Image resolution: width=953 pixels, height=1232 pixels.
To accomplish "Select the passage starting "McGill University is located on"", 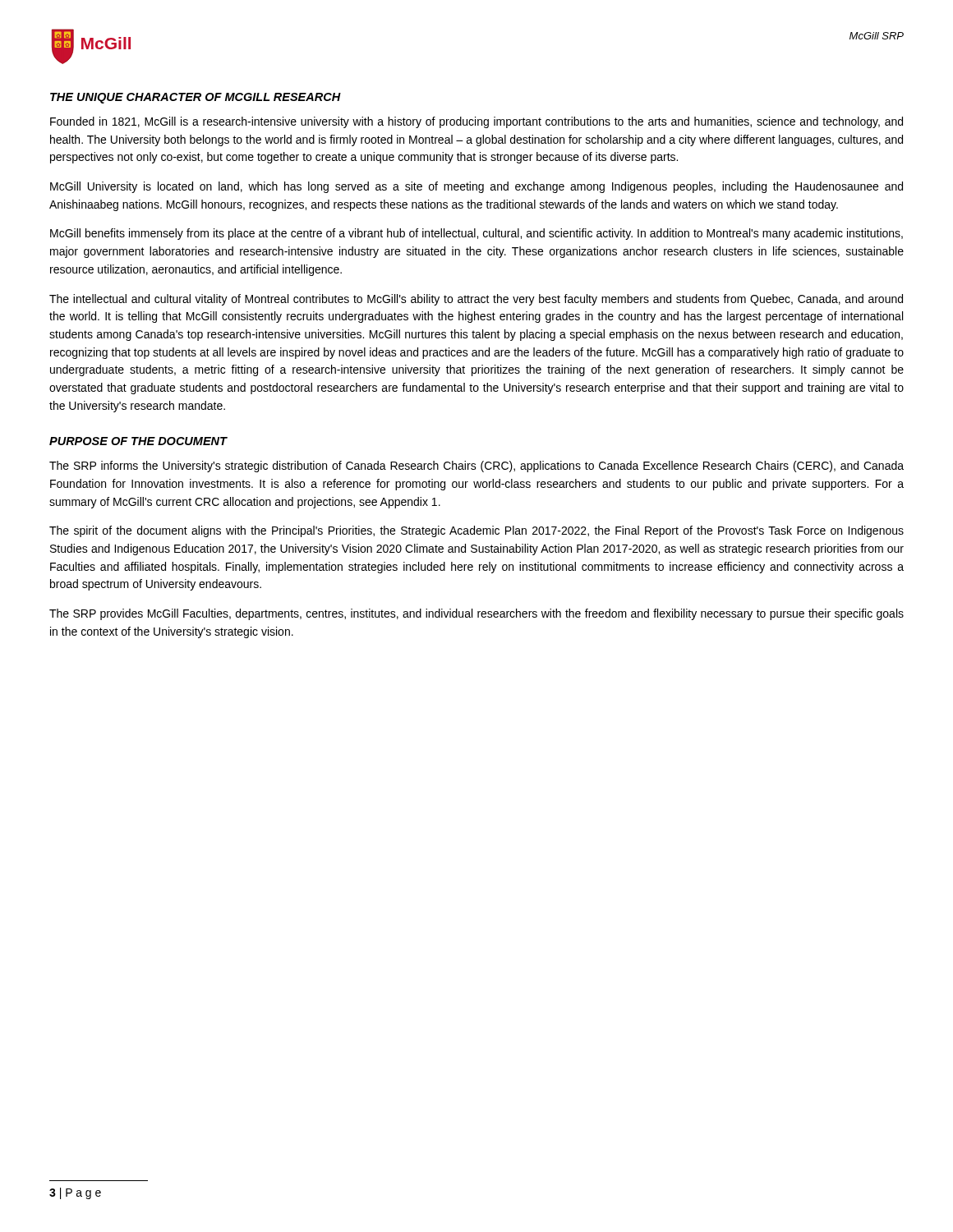I will point(476,195).
